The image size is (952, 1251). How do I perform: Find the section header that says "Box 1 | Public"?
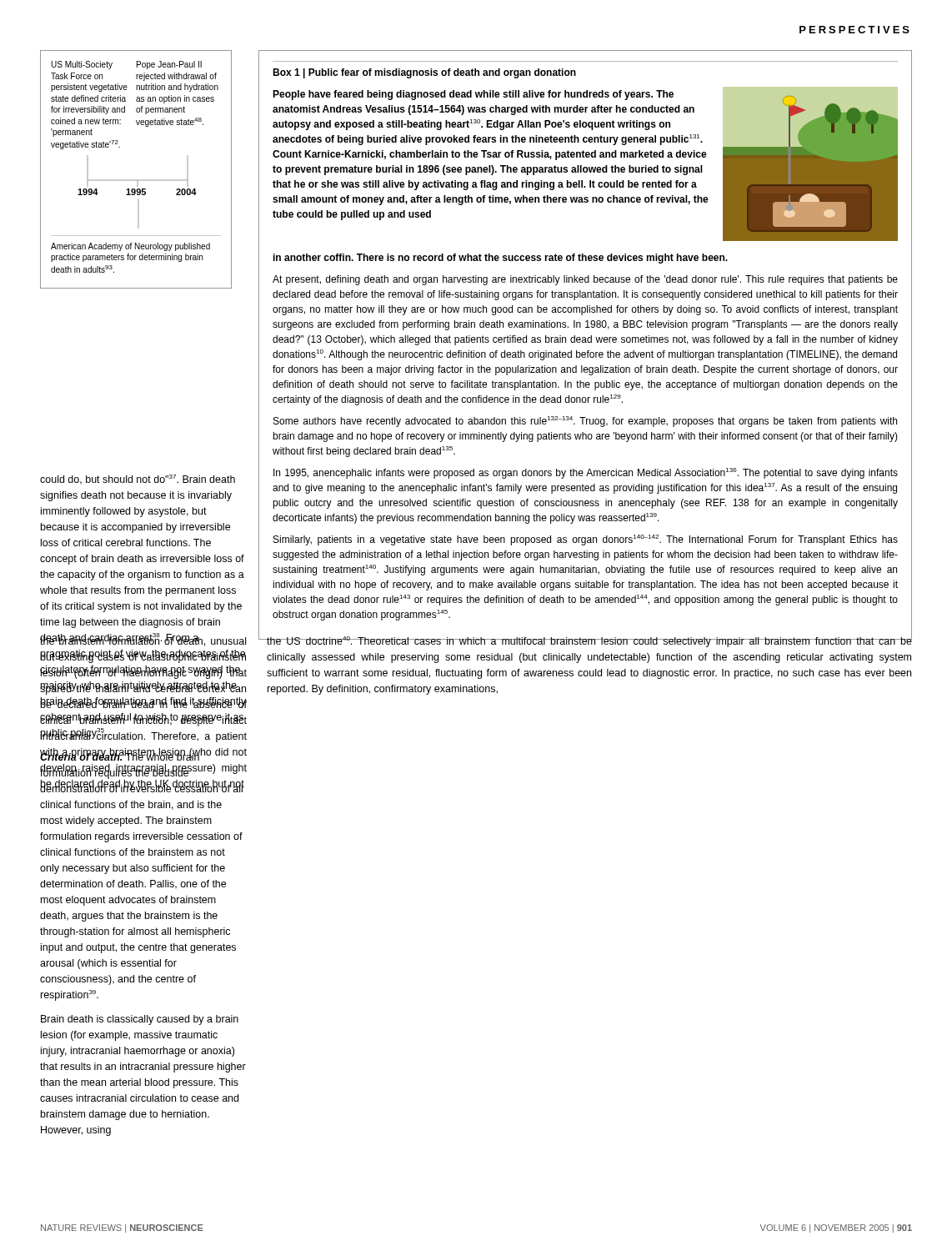click(424, 73)
